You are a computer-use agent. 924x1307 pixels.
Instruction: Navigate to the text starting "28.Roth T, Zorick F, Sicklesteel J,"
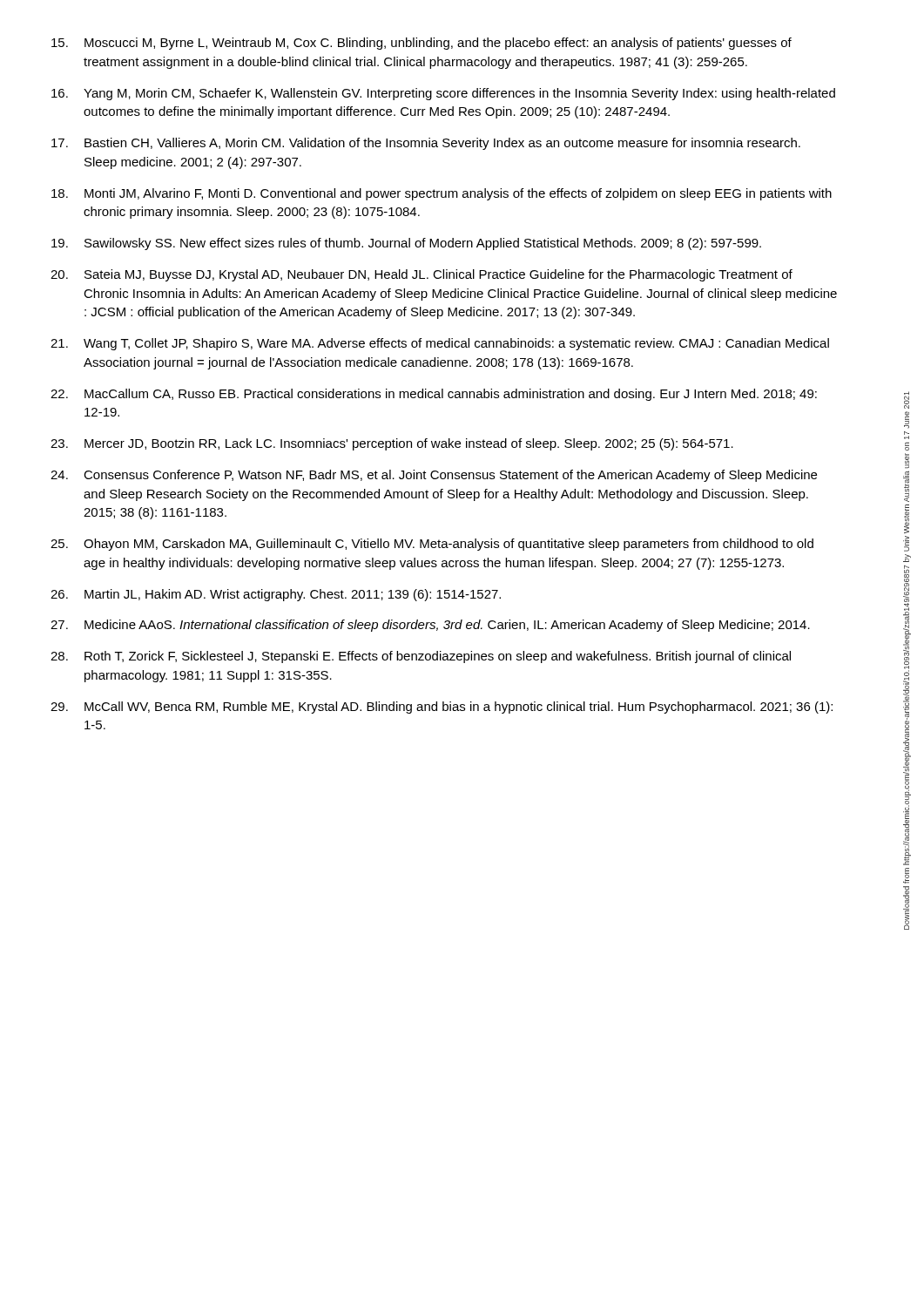point(444,666)
